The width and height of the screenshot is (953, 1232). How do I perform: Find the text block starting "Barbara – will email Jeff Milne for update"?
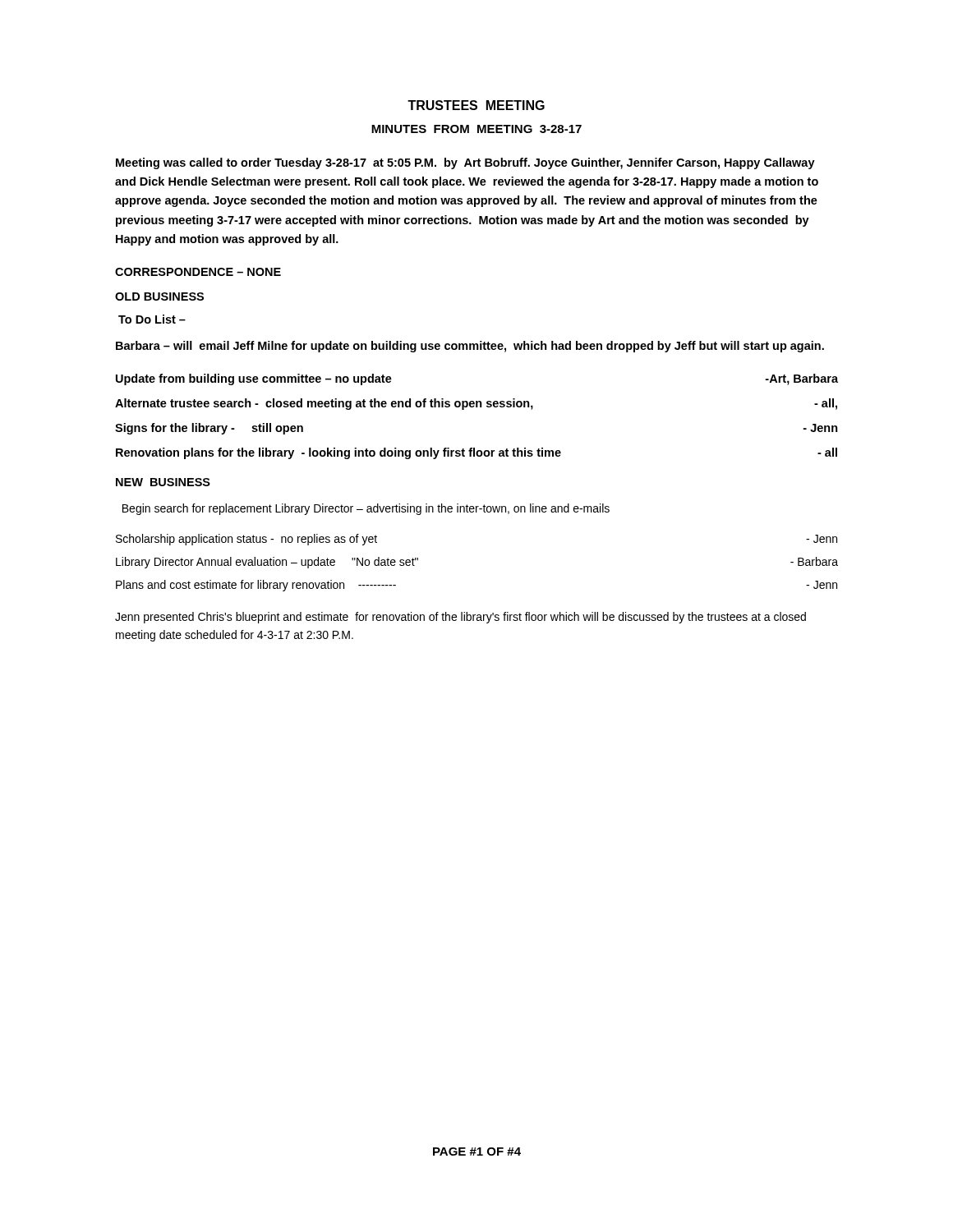[470, 346]
